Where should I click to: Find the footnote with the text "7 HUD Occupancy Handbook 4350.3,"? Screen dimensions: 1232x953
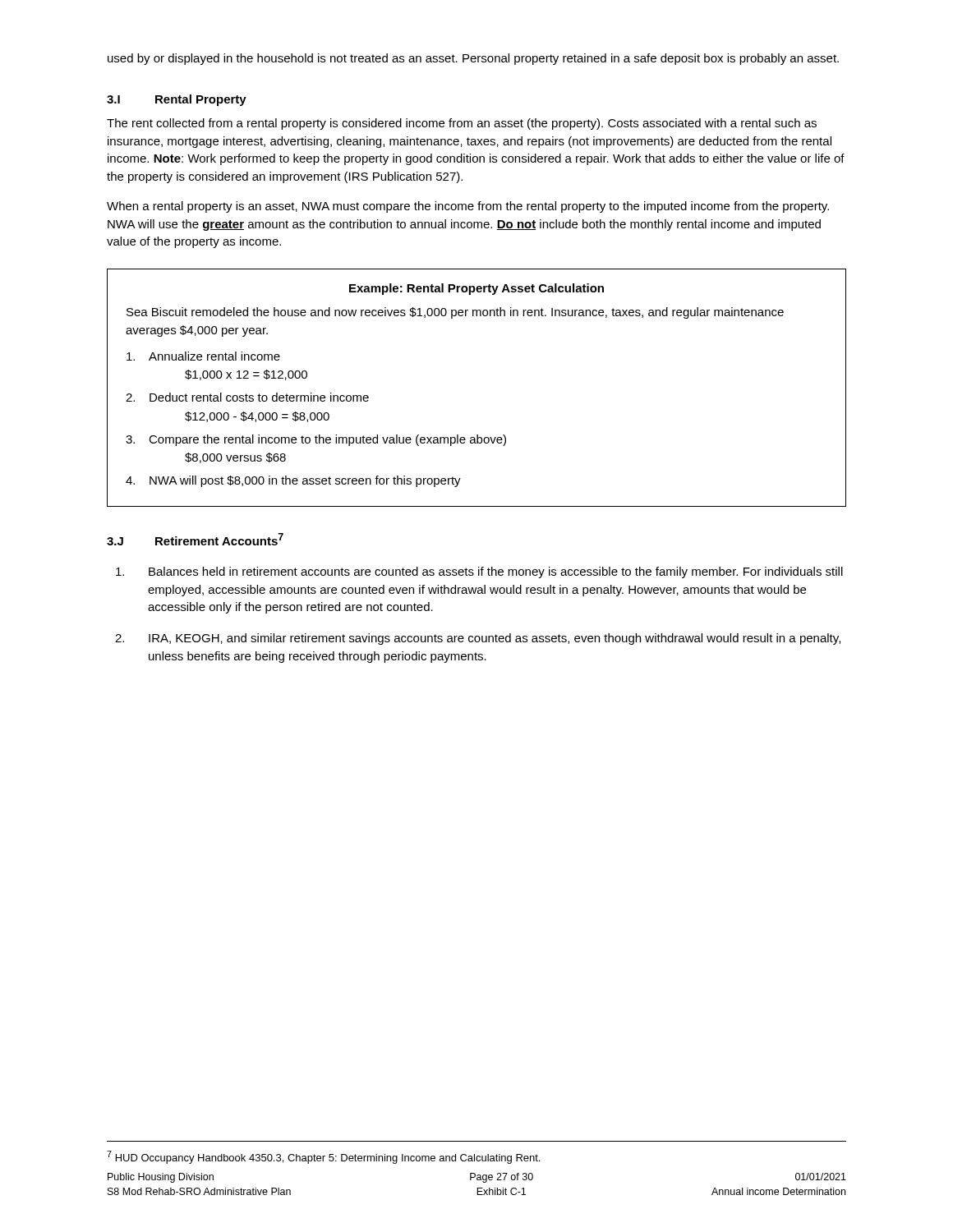[324, 1157]
